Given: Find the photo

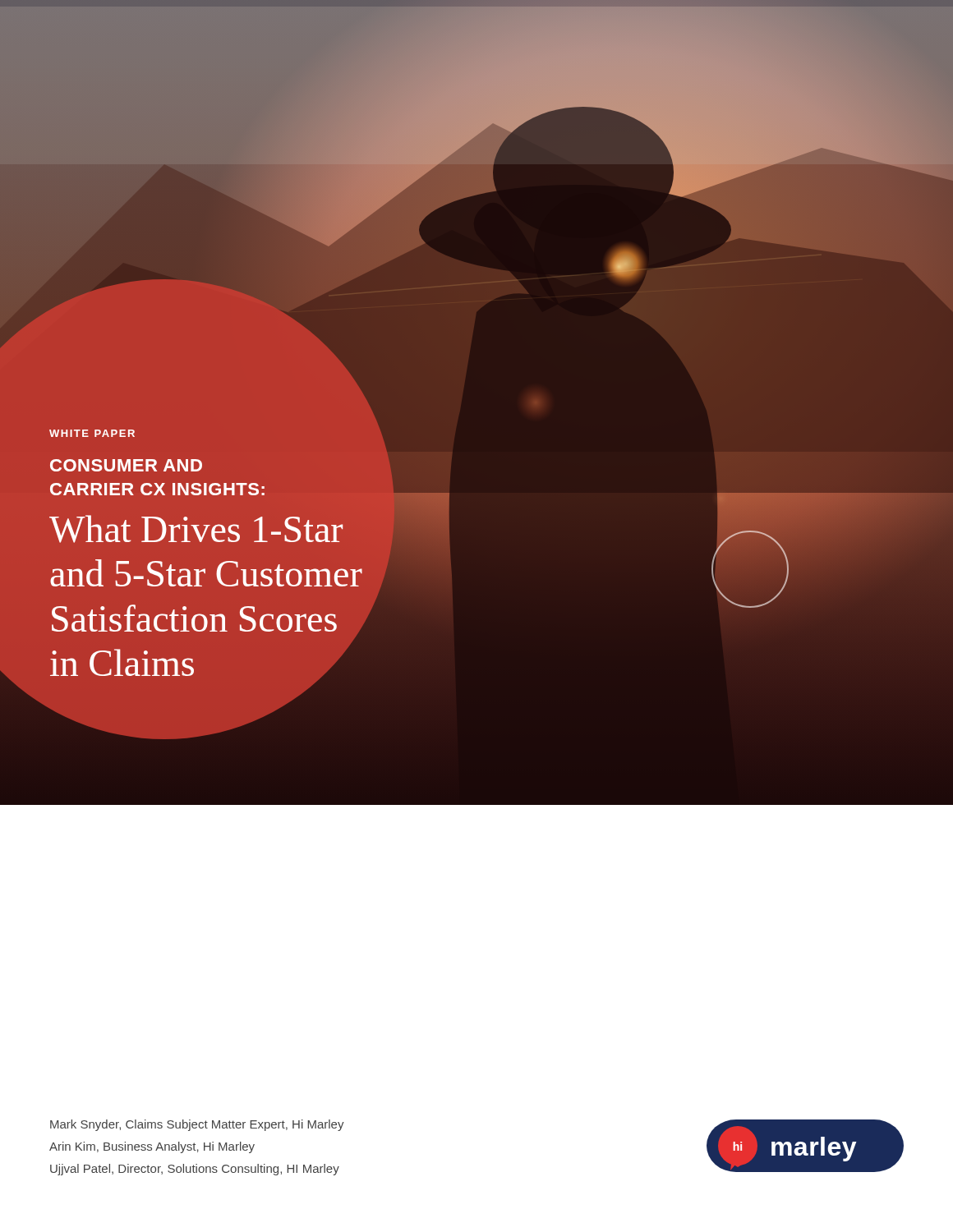Looking at the screenshot, I should [476, 402].
